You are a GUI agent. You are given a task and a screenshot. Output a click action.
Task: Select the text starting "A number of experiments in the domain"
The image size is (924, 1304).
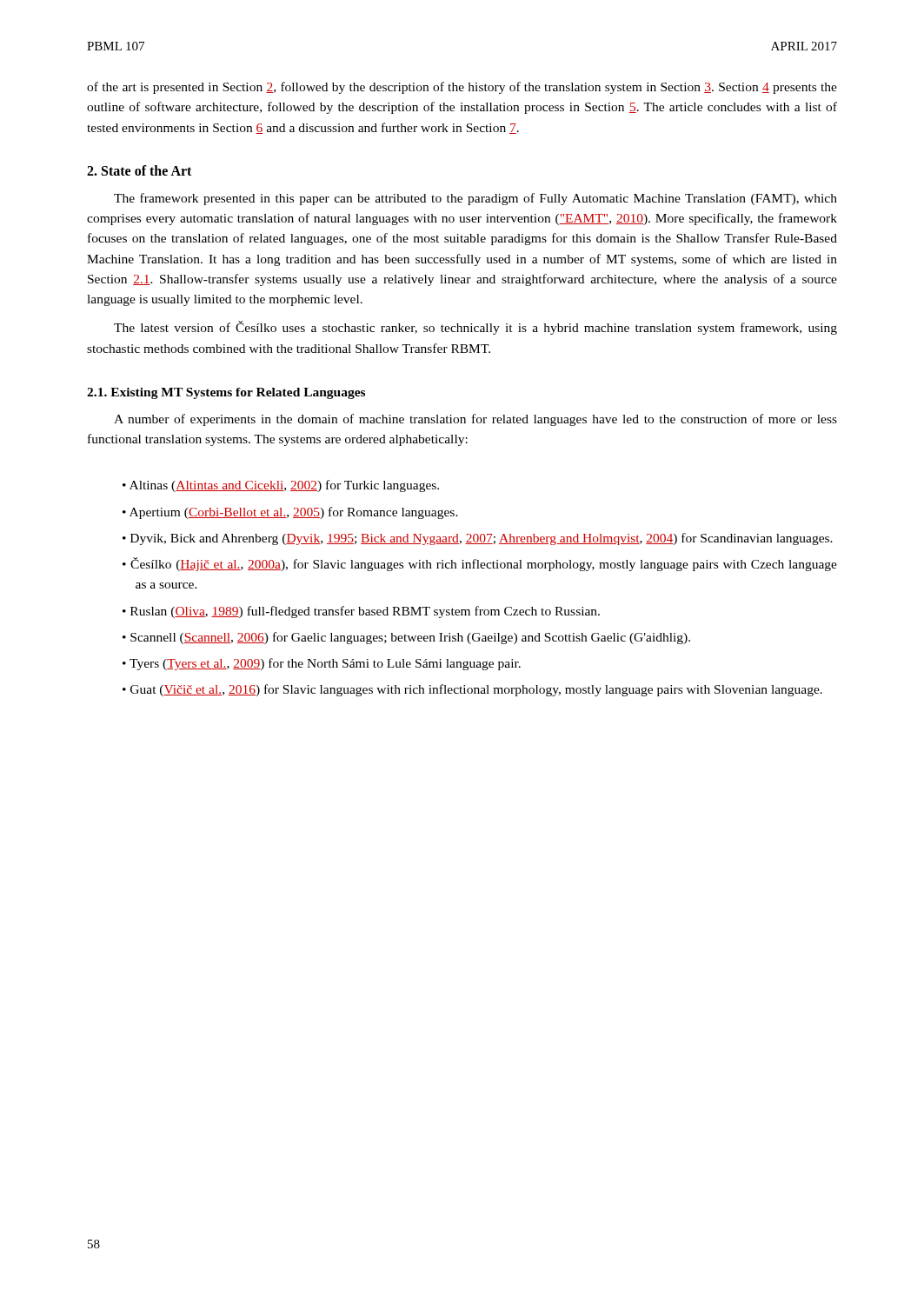pyautogui.click(x=462, y=428)
